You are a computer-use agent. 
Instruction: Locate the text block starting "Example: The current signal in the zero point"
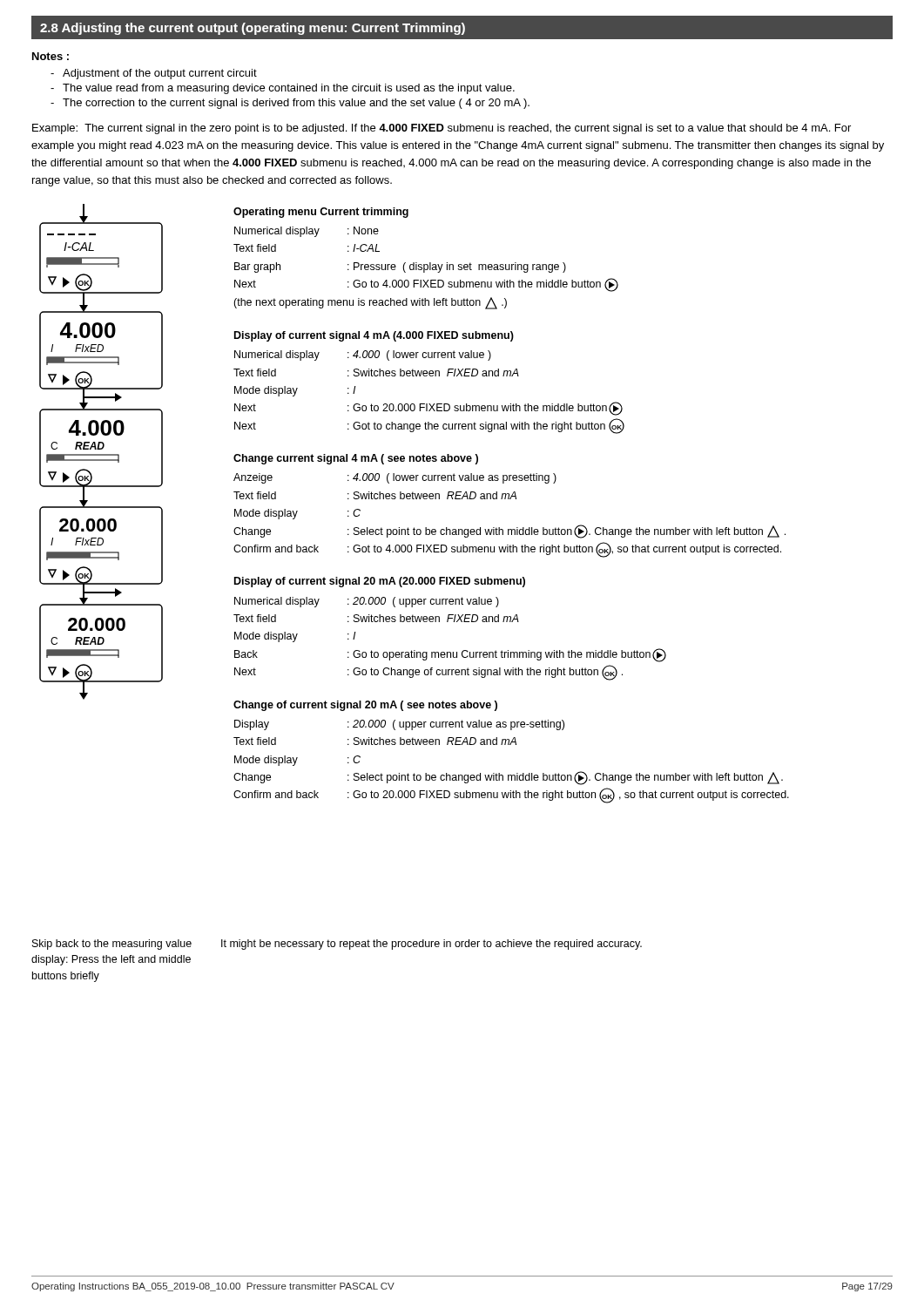(x=458, y=154)
